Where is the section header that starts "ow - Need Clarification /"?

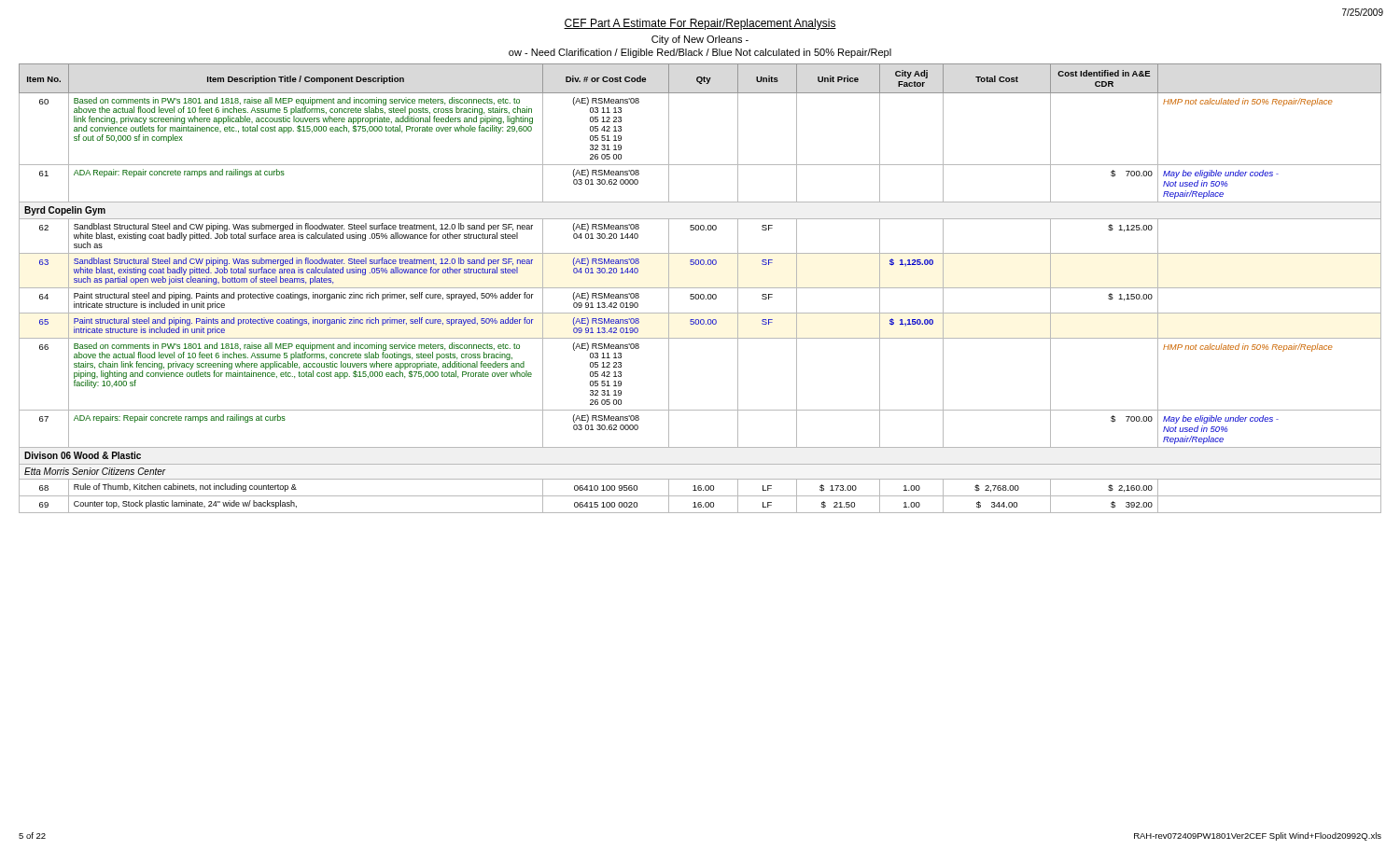coord(700,52)
